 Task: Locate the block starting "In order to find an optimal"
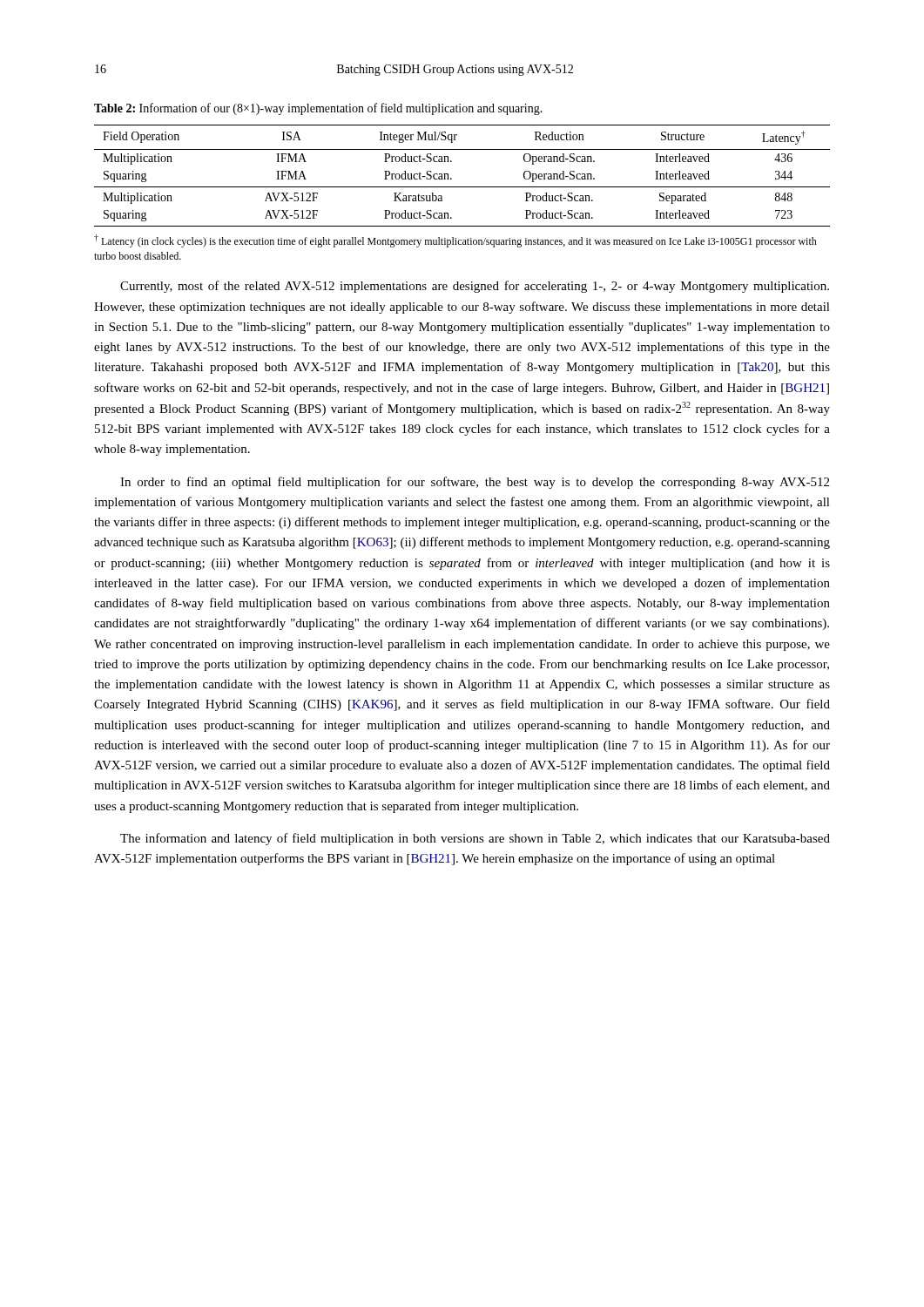(462, 644)
